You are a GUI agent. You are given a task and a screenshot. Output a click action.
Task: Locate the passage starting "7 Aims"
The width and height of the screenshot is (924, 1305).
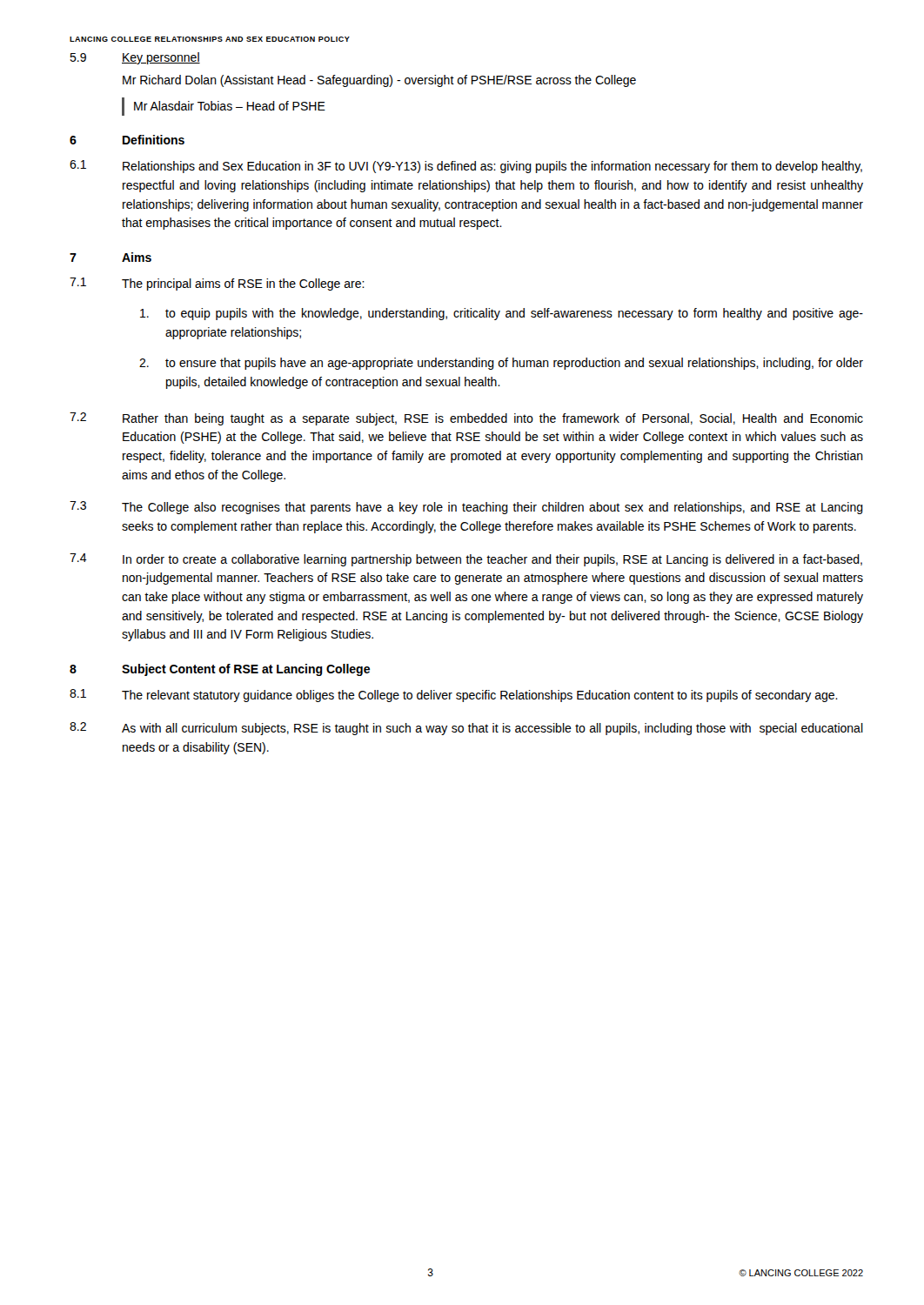pos(111,258)
